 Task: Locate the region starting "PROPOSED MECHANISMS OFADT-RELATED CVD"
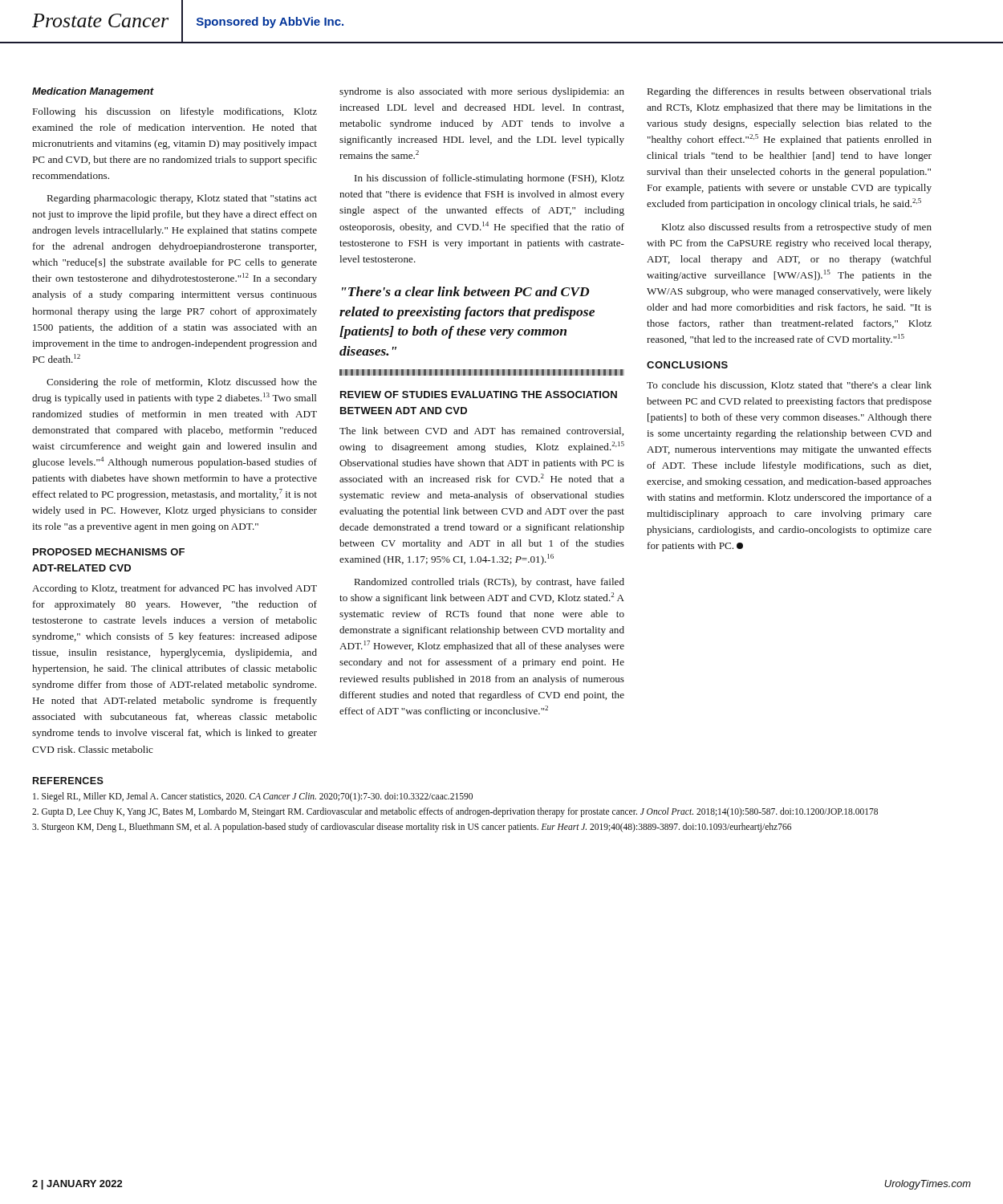109,560
